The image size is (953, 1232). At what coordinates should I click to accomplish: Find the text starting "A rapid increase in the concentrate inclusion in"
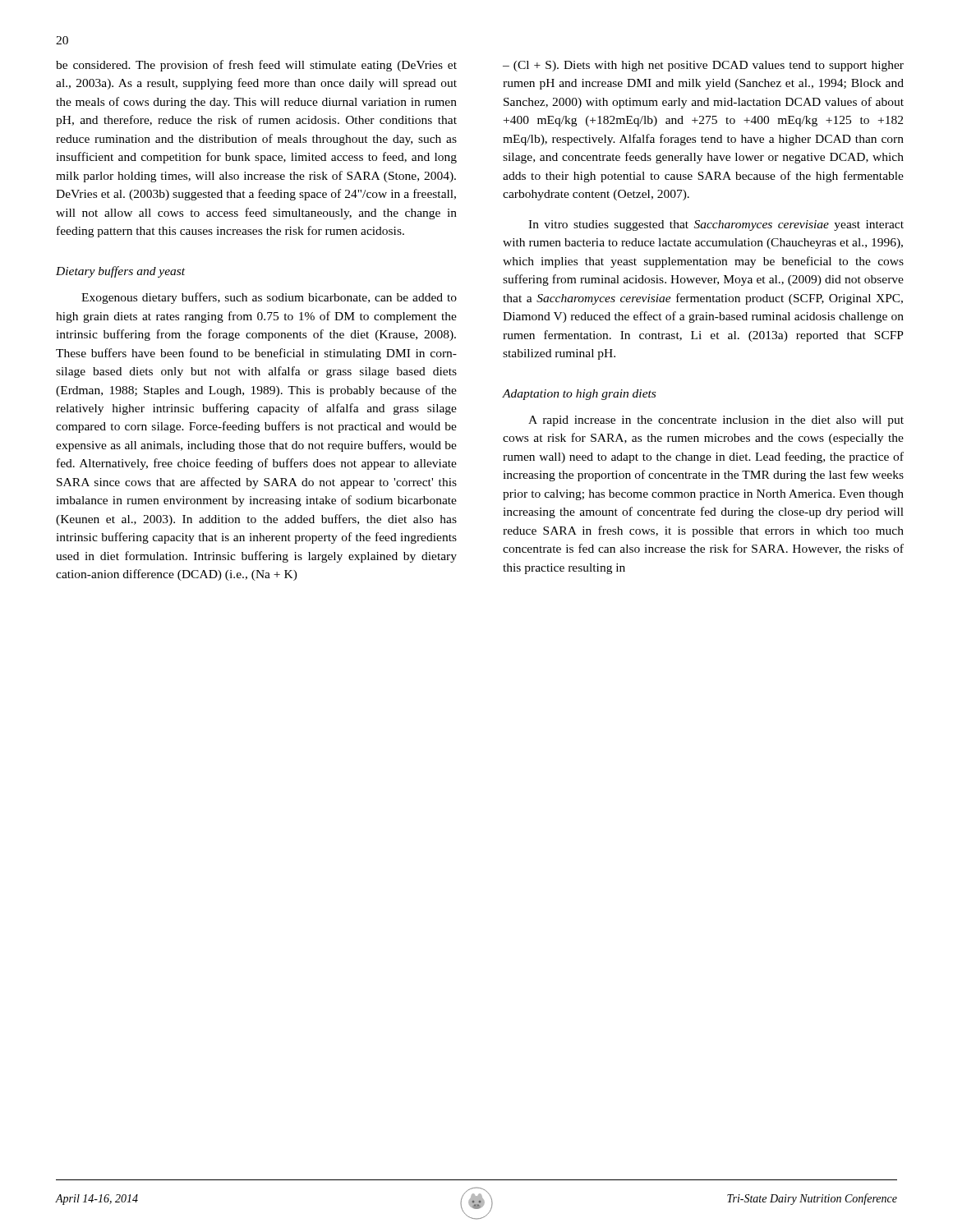[x=703, y=494]
